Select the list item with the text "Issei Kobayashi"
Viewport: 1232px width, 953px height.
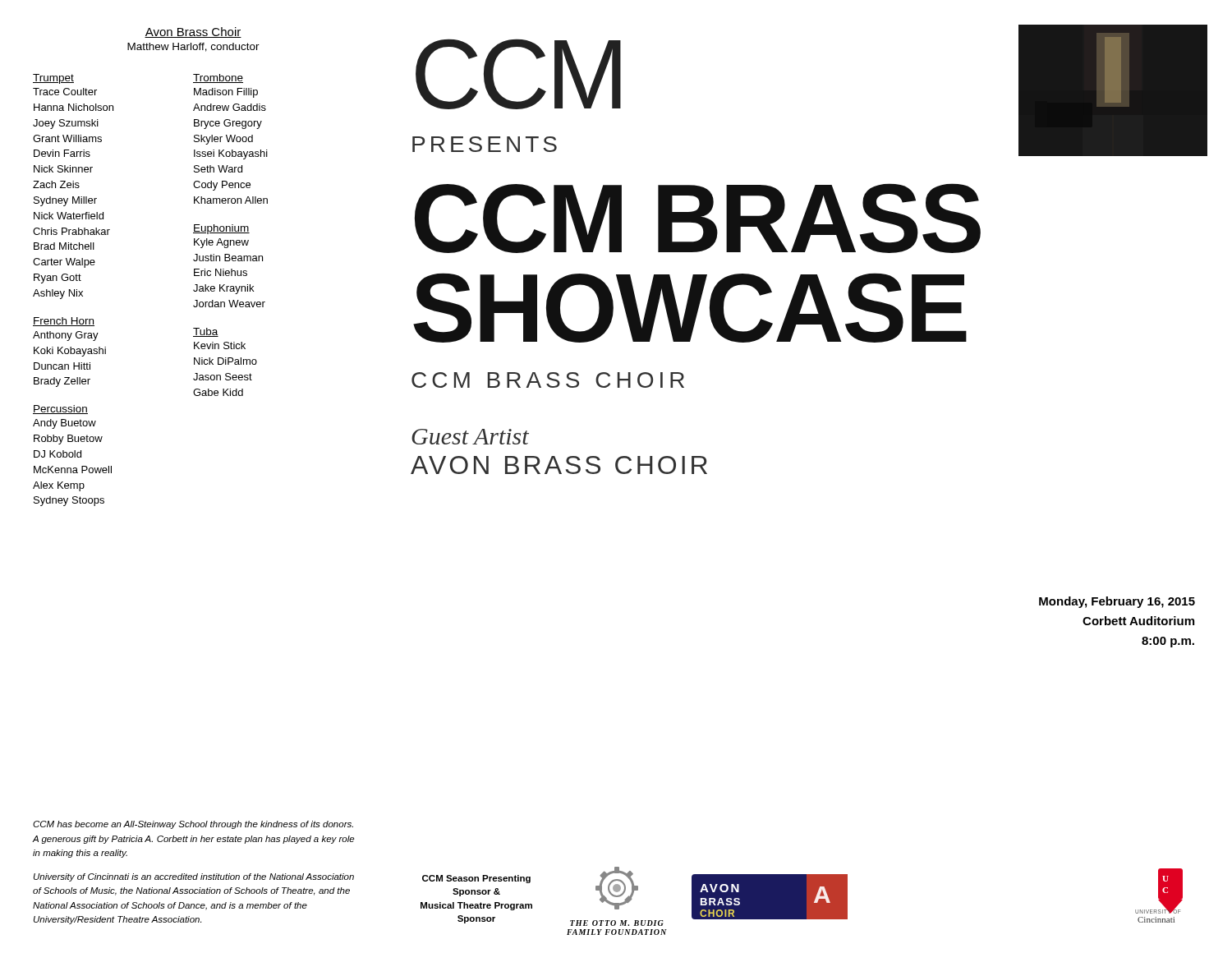[230, 154]
